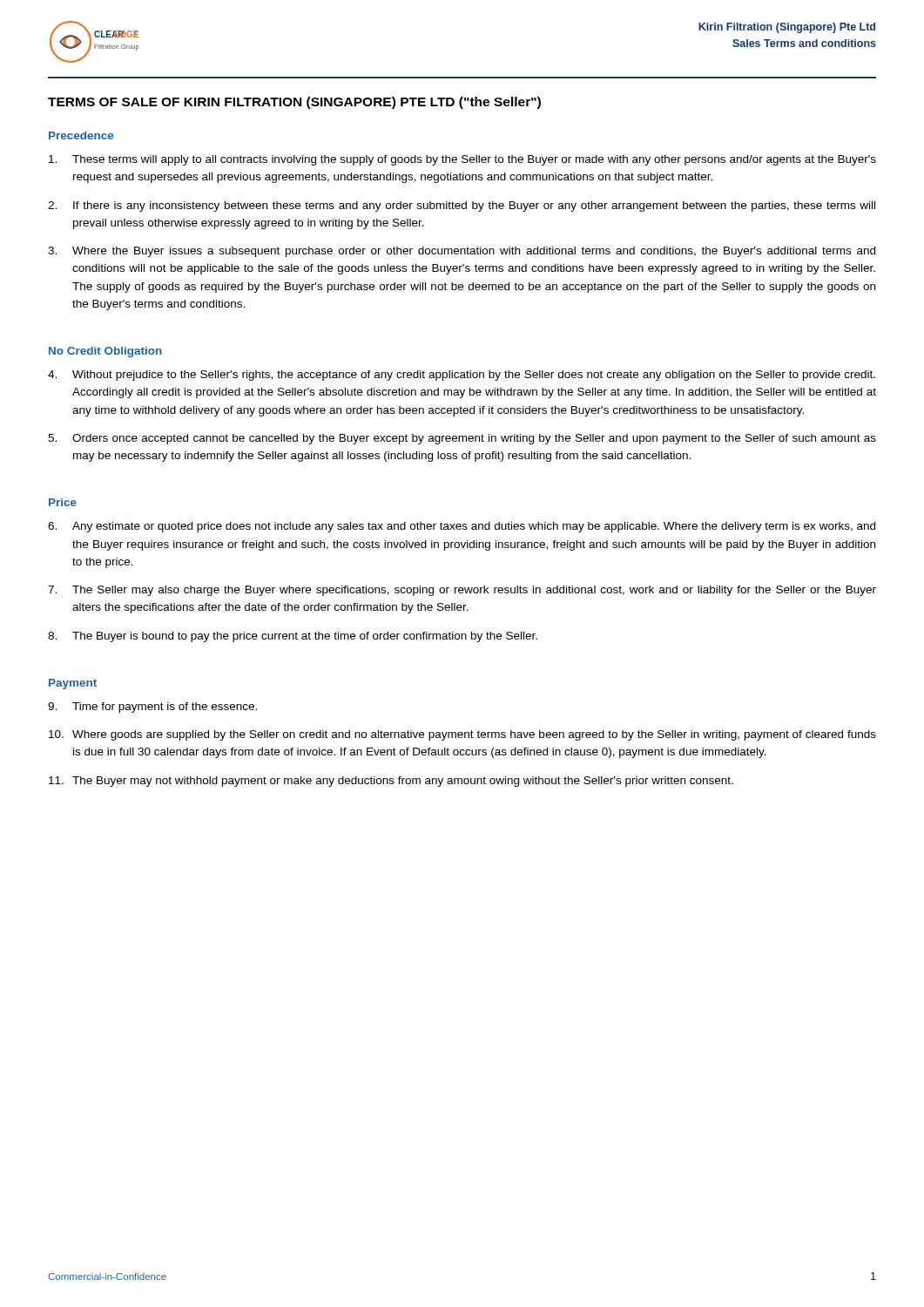Click the passage that begins "These terms will apply to all contracts involving"
This screenshot has width=924, height=1307.
pyautogui.click(x=462, y=168)
